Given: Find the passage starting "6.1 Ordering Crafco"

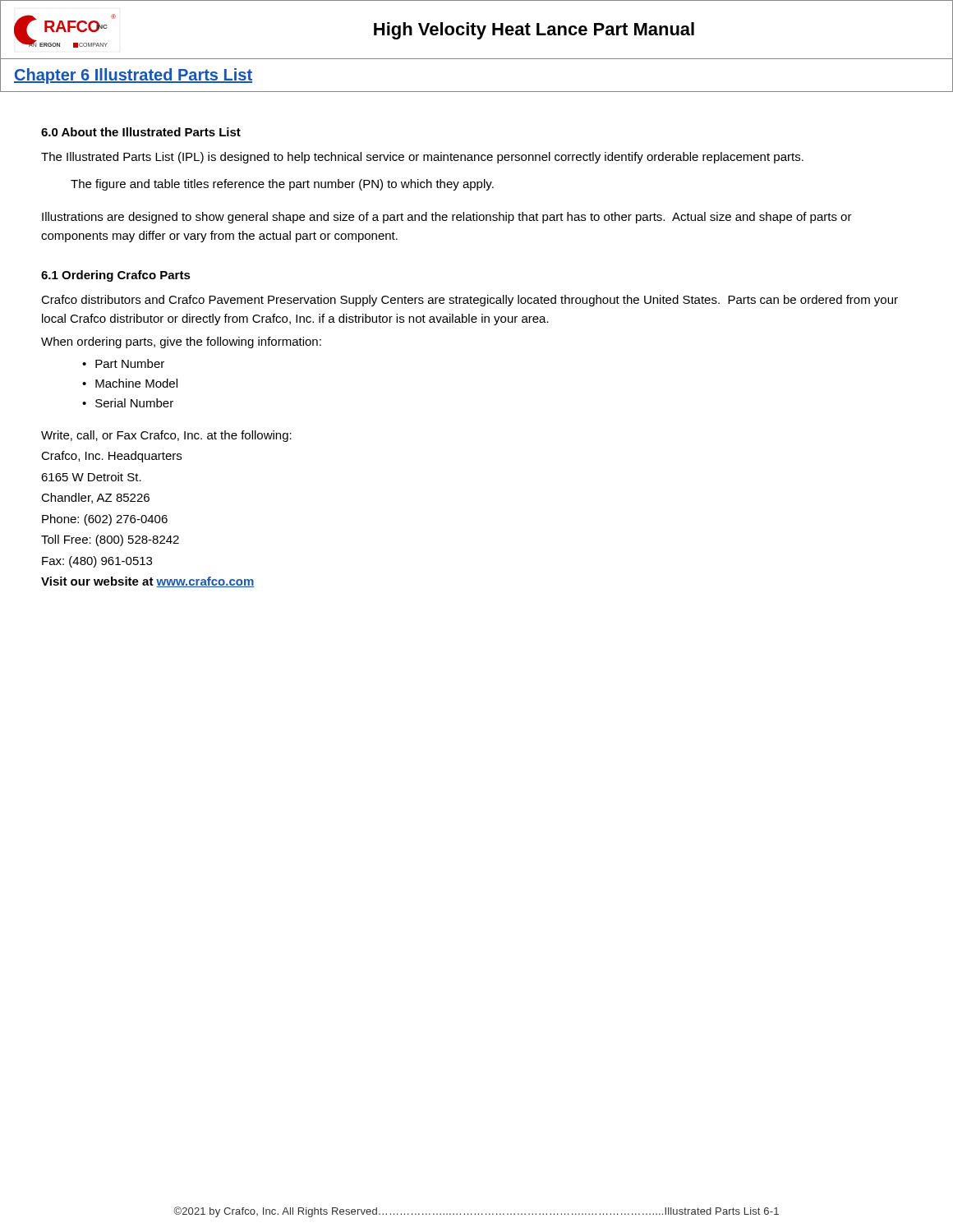Looking at the screenshot, I should pos(116,275).
